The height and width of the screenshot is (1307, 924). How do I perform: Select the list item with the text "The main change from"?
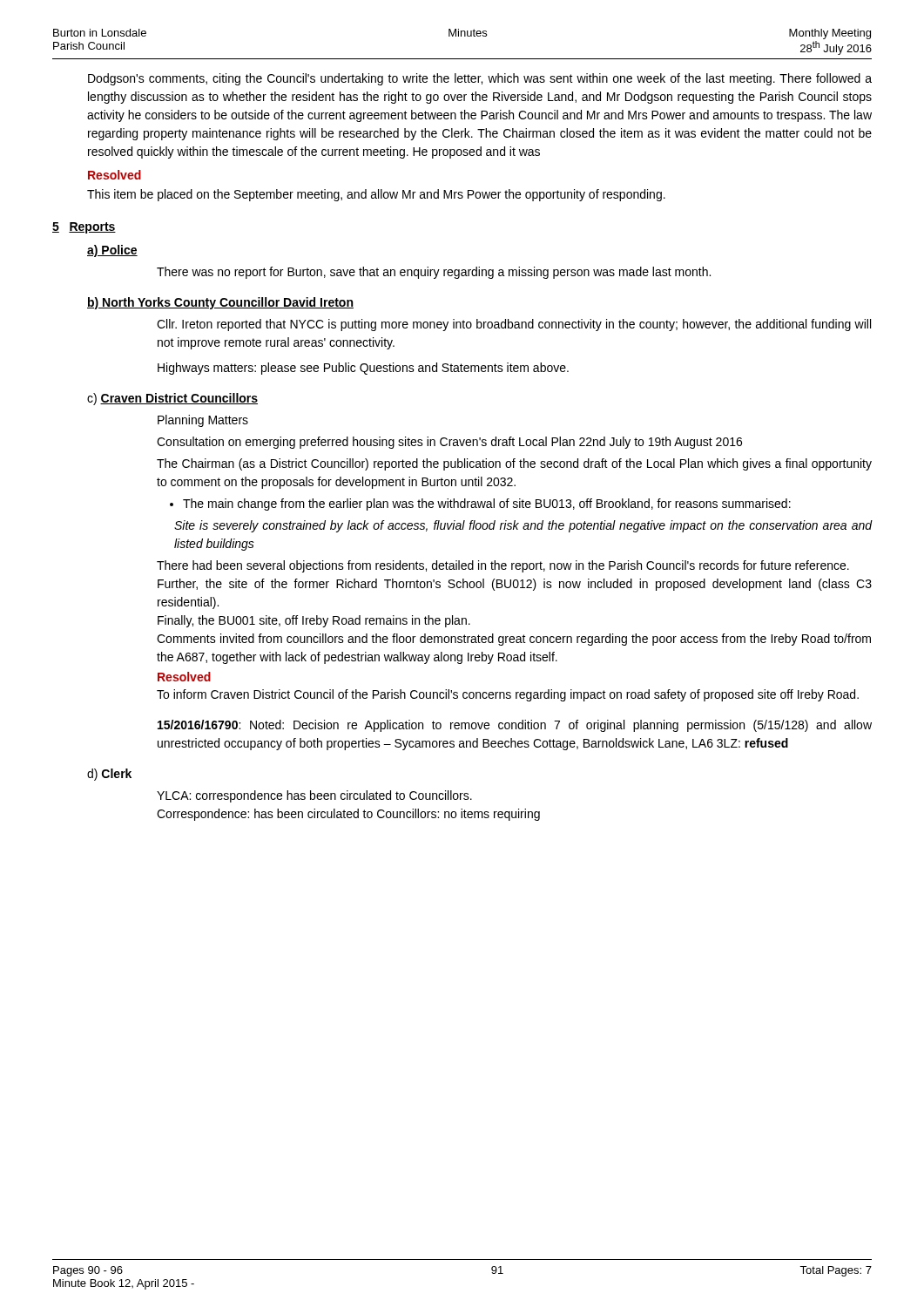point(514,504)
